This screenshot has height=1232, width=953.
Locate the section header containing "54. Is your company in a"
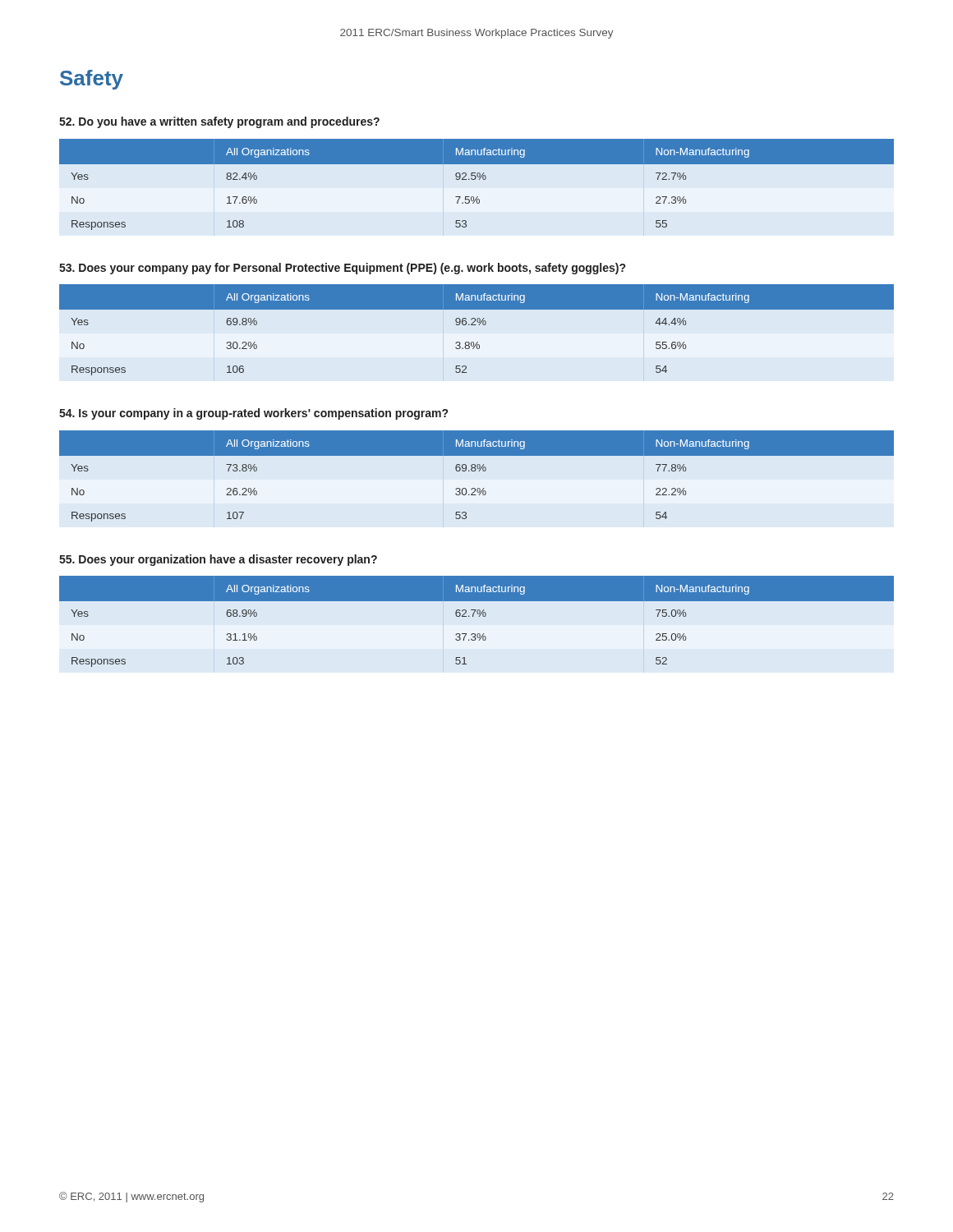pos(254,413)
